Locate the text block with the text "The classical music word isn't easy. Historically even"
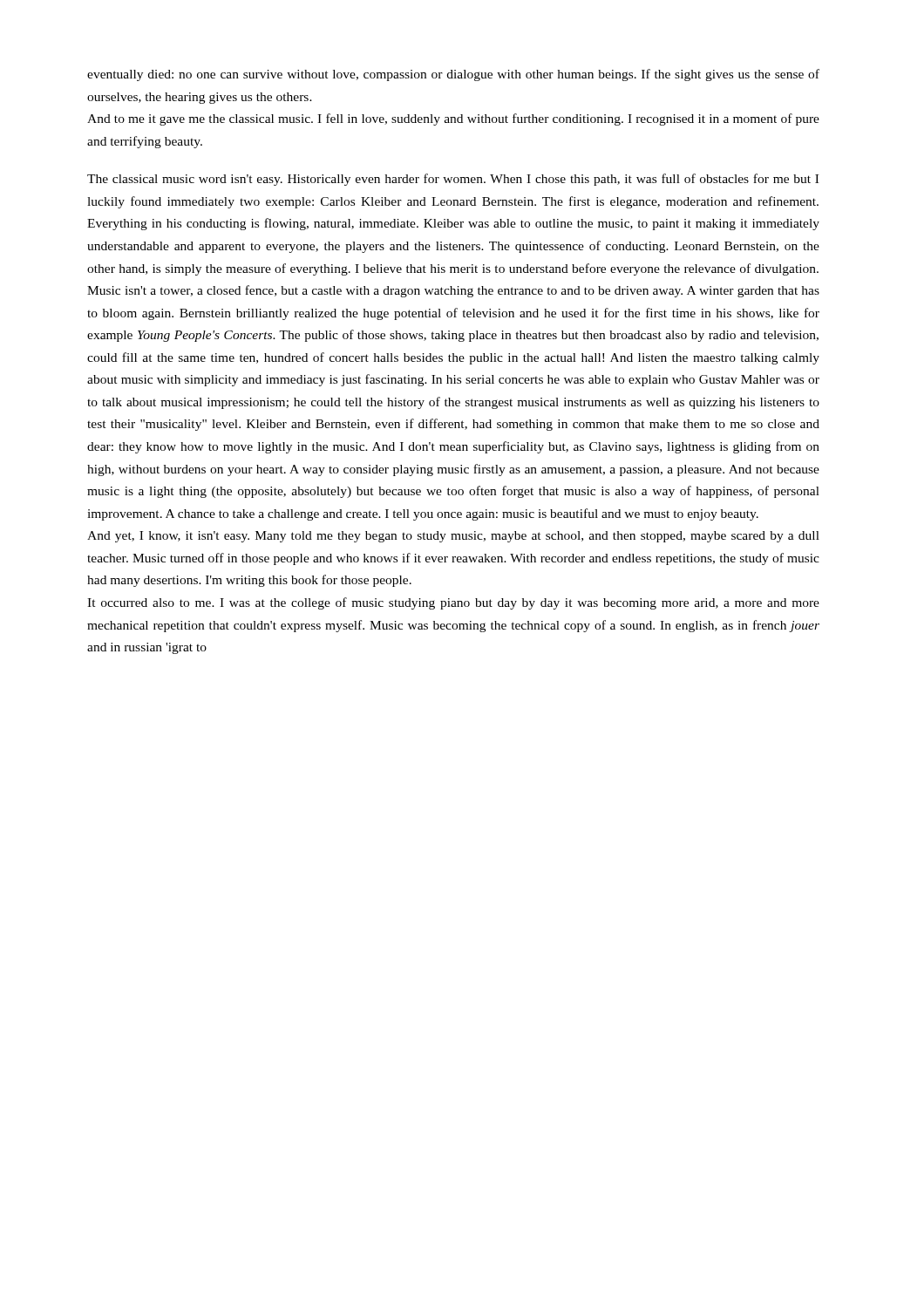Screen dimensions: 1308x924 click(453, 413)
